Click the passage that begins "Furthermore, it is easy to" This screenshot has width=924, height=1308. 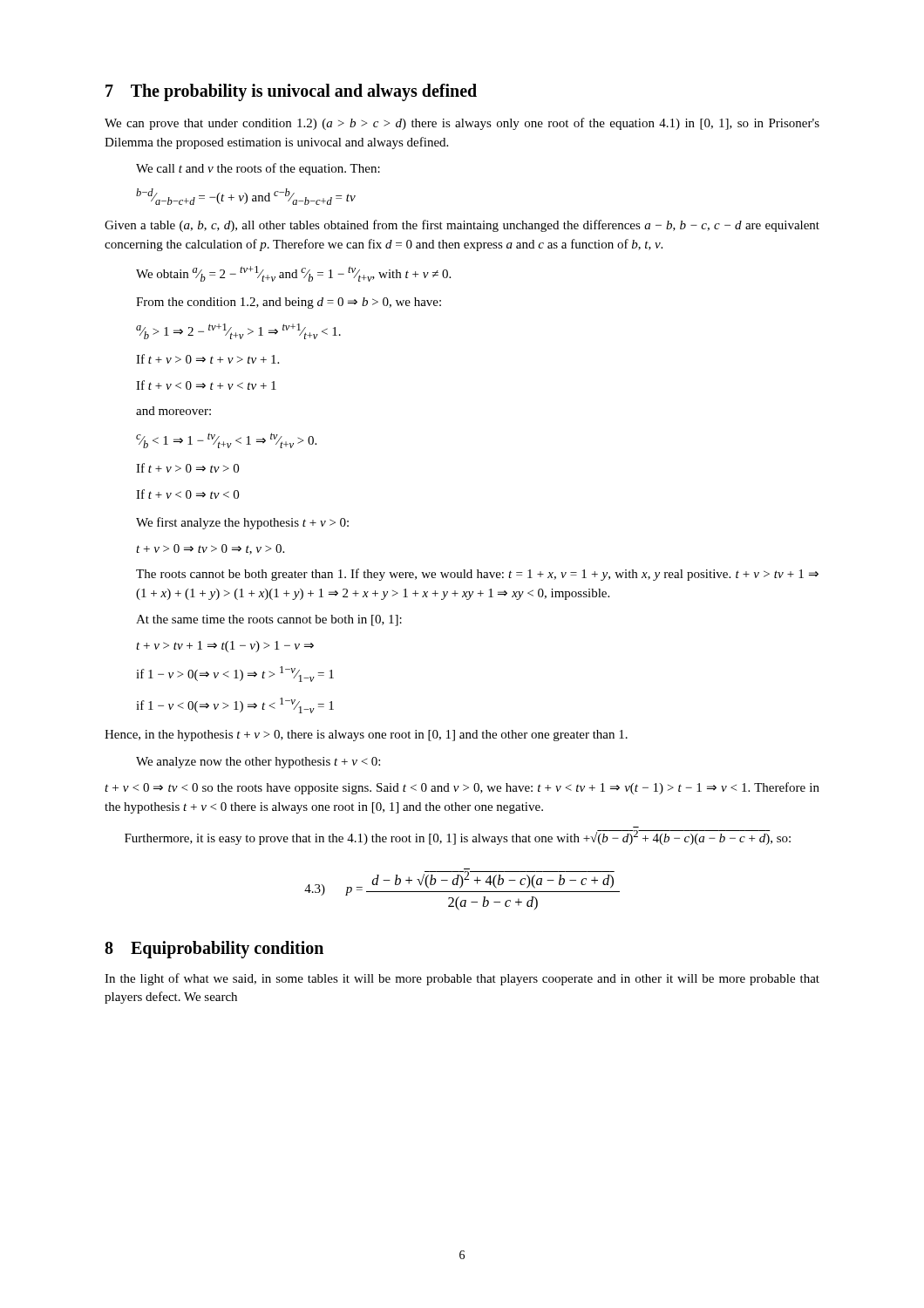462,837
